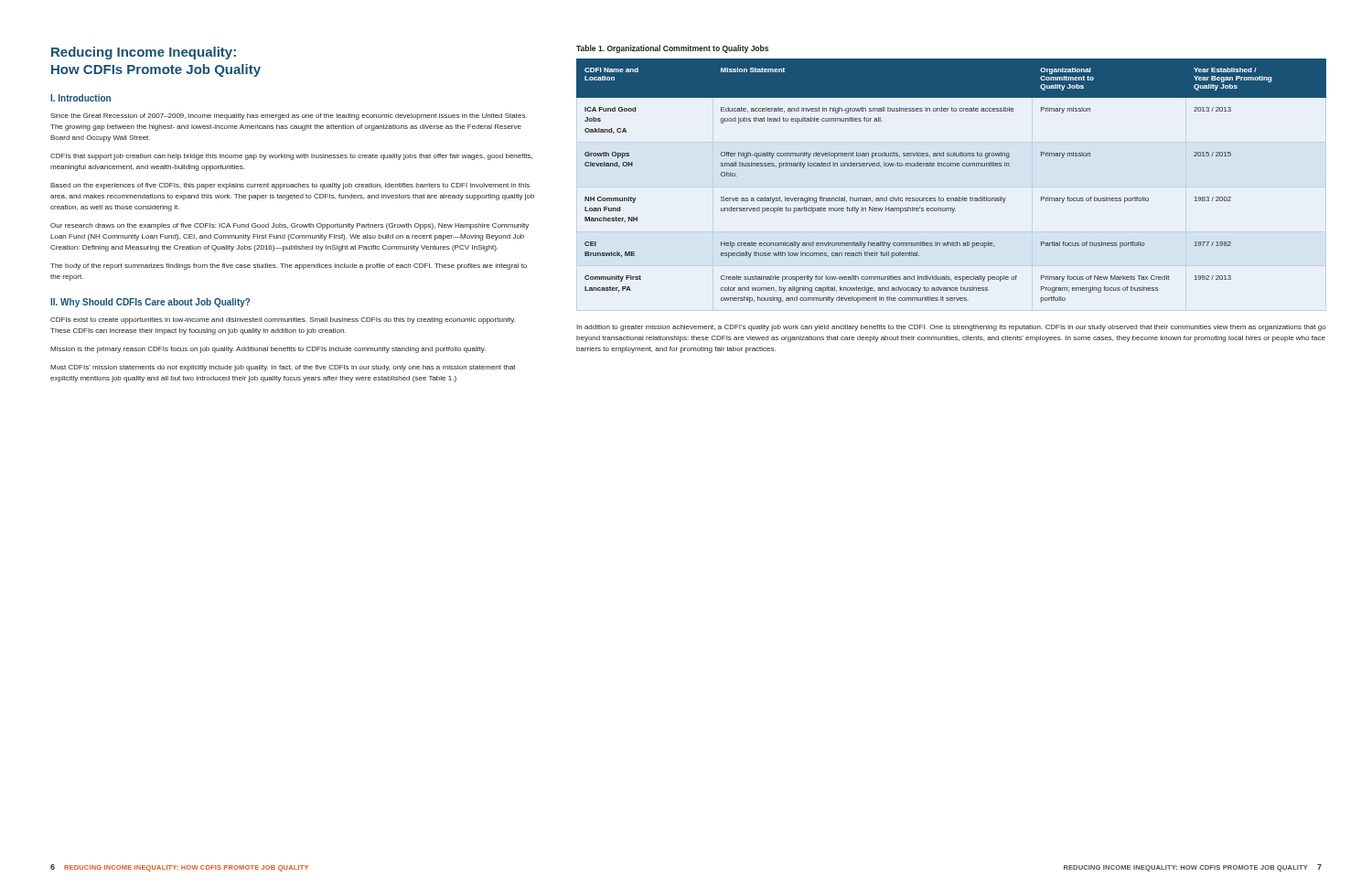
Task: Locate the table
Action: [951, 185]
